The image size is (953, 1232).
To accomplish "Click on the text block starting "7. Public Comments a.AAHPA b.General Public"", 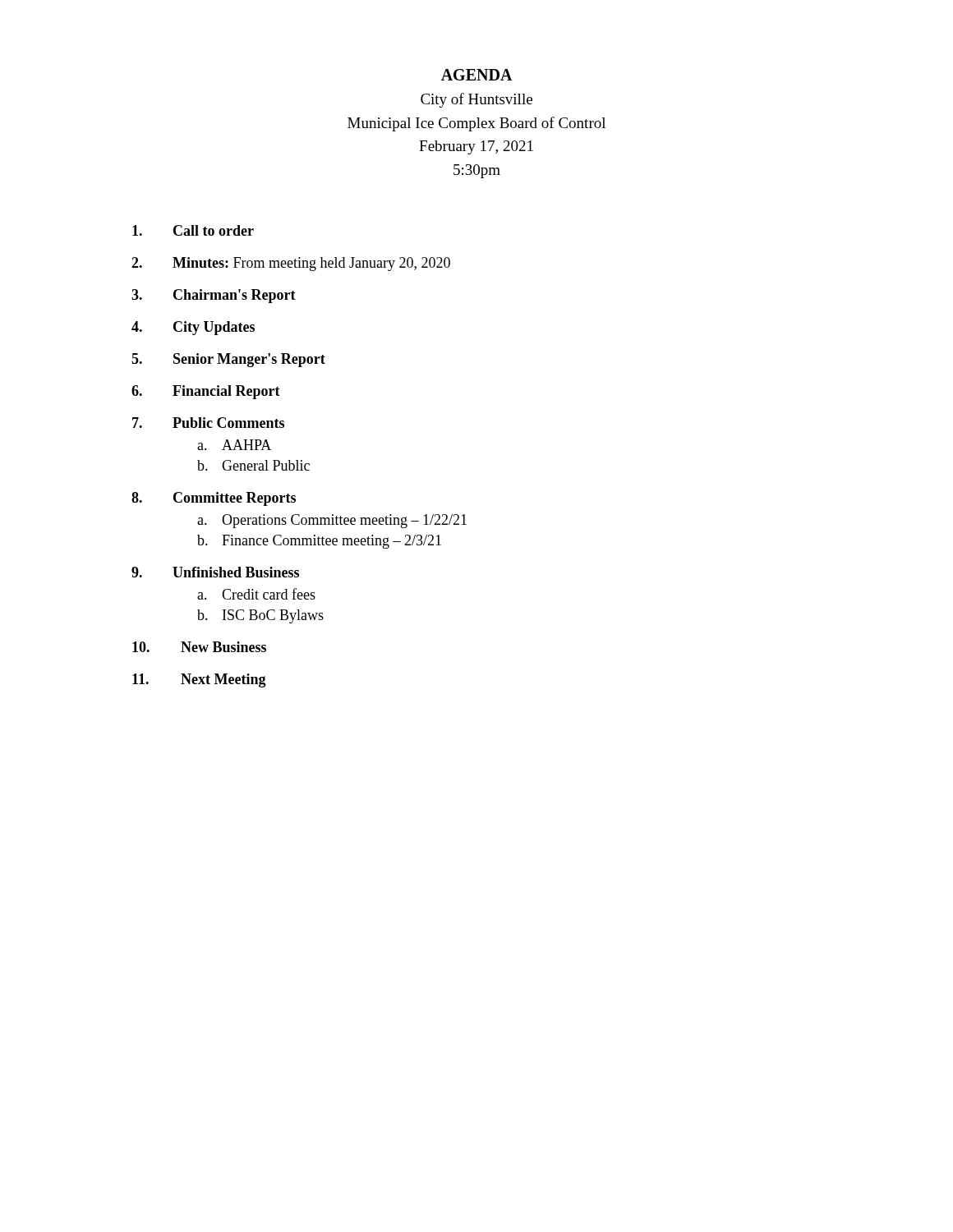I will click(x=208, y=423).
